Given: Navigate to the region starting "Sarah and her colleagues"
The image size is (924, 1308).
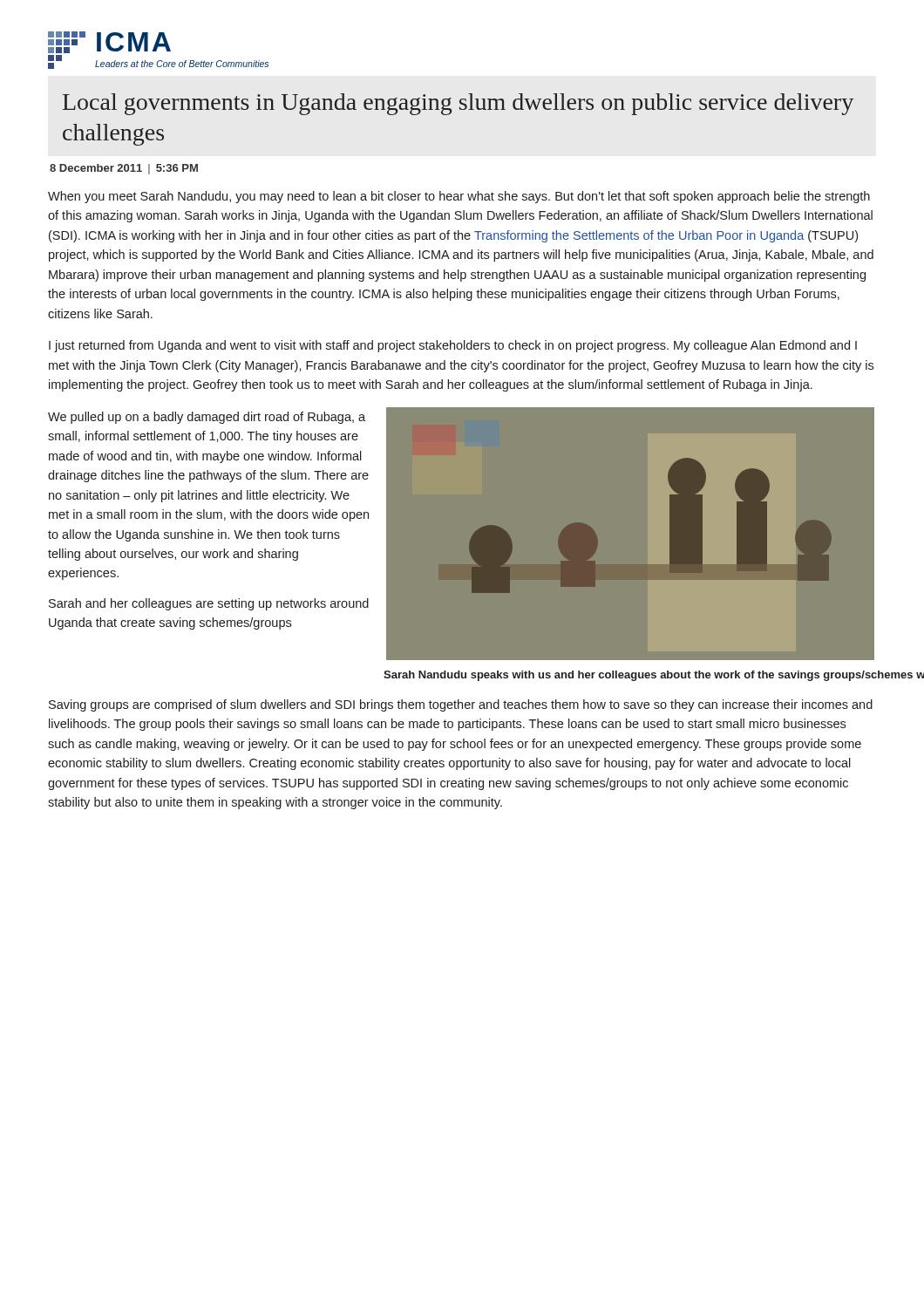Looking at the screenshot, I should coord(209,613).
